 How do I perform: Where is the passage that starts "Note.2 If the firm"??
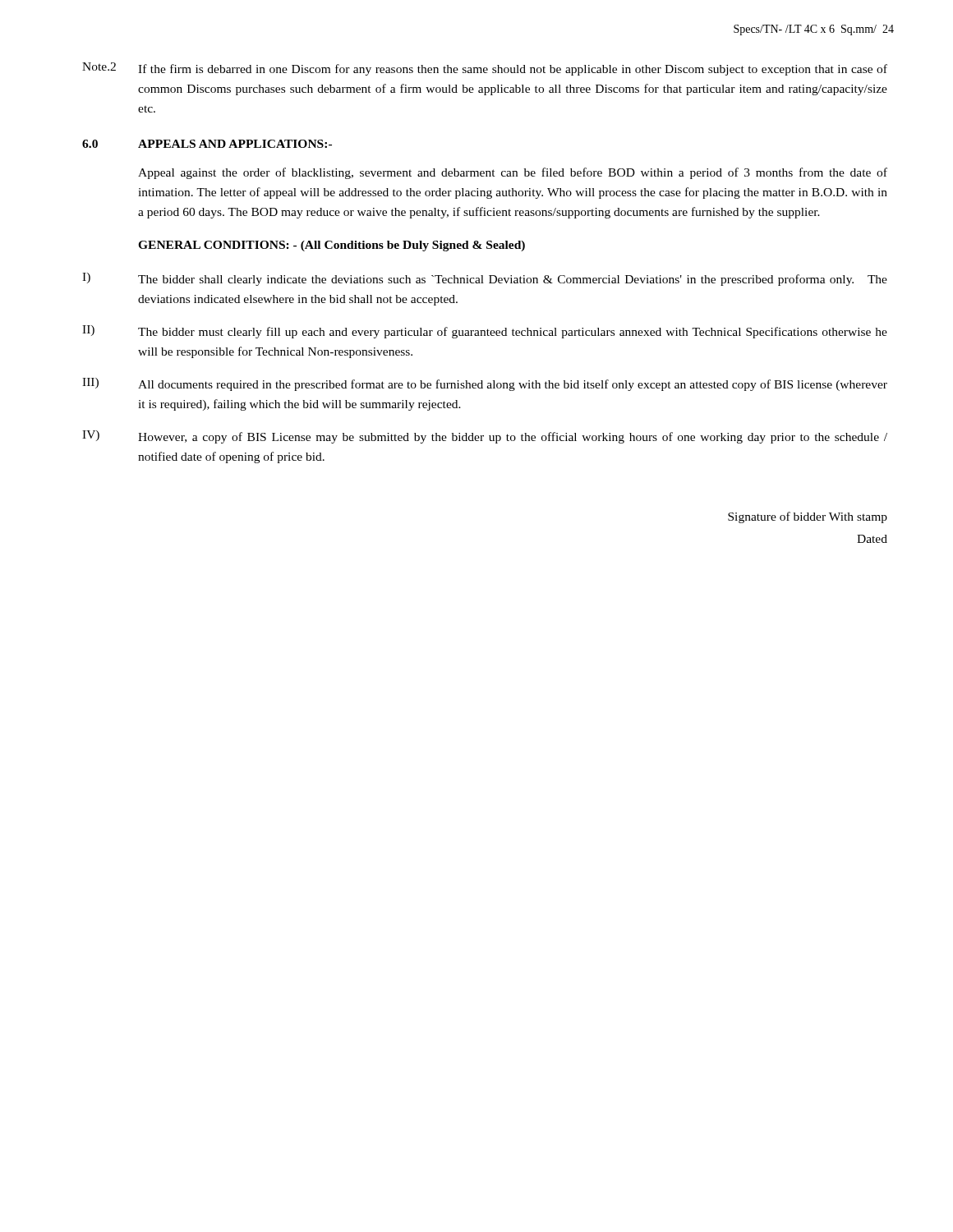pos(485,89)
